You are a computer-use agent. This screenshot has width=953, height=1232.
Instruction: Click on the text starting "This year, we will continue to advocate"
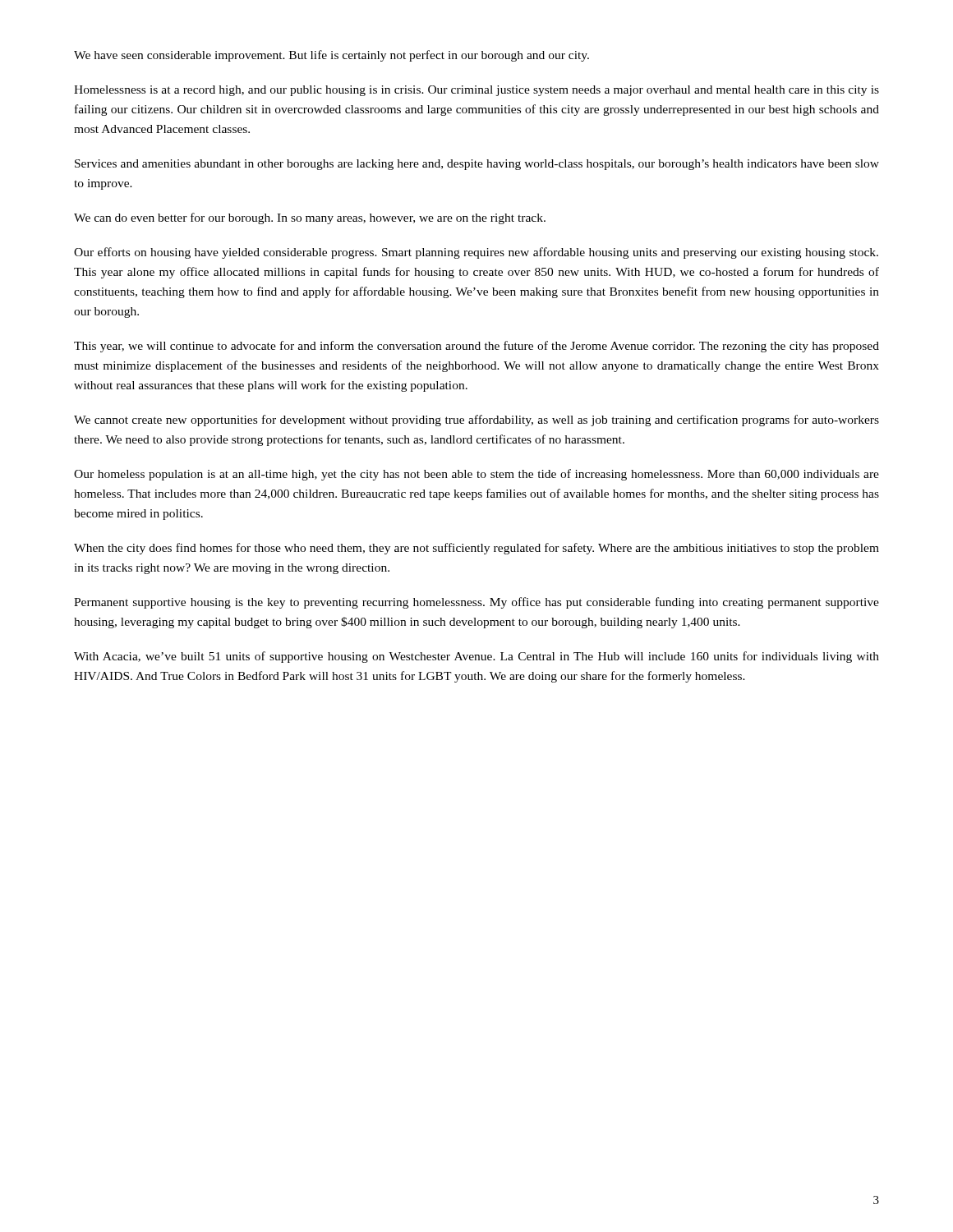coord(476,365)
